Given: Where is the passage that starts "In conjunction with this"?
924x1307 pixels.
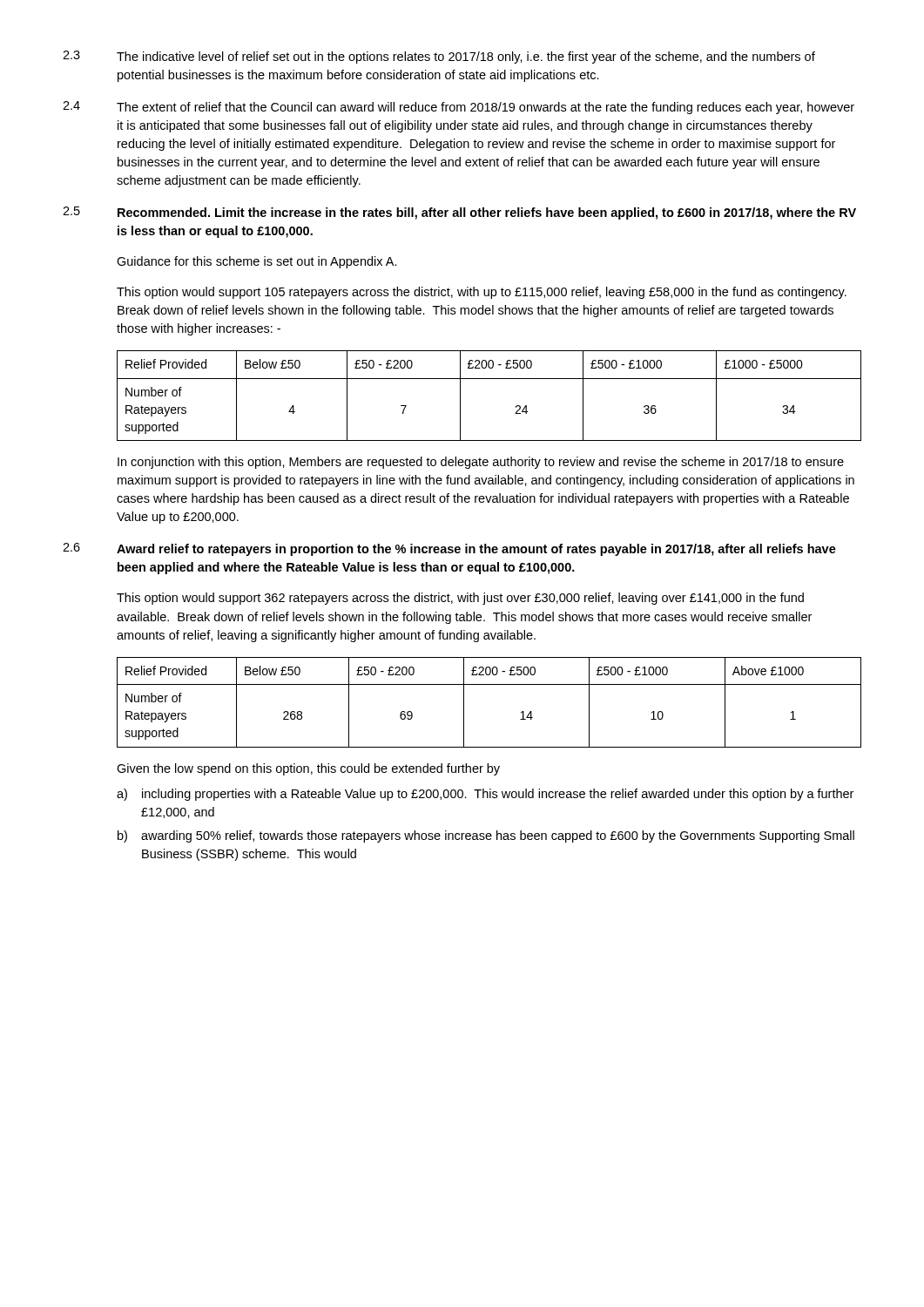Looking at the screenshot, I should click(486, 490).
